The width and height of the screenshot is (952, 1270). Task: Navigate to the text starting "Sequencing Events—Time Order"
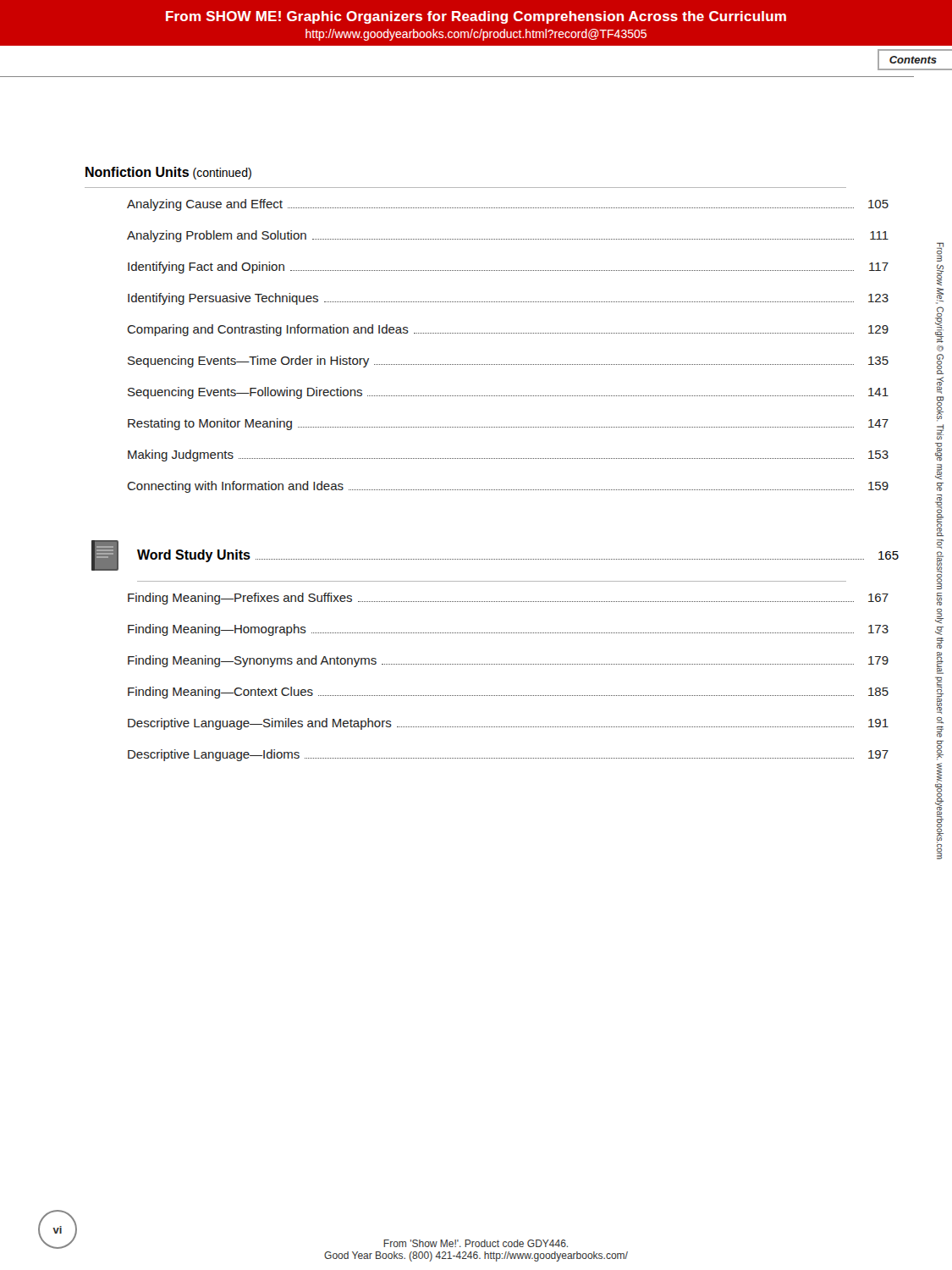click(508, 360)
